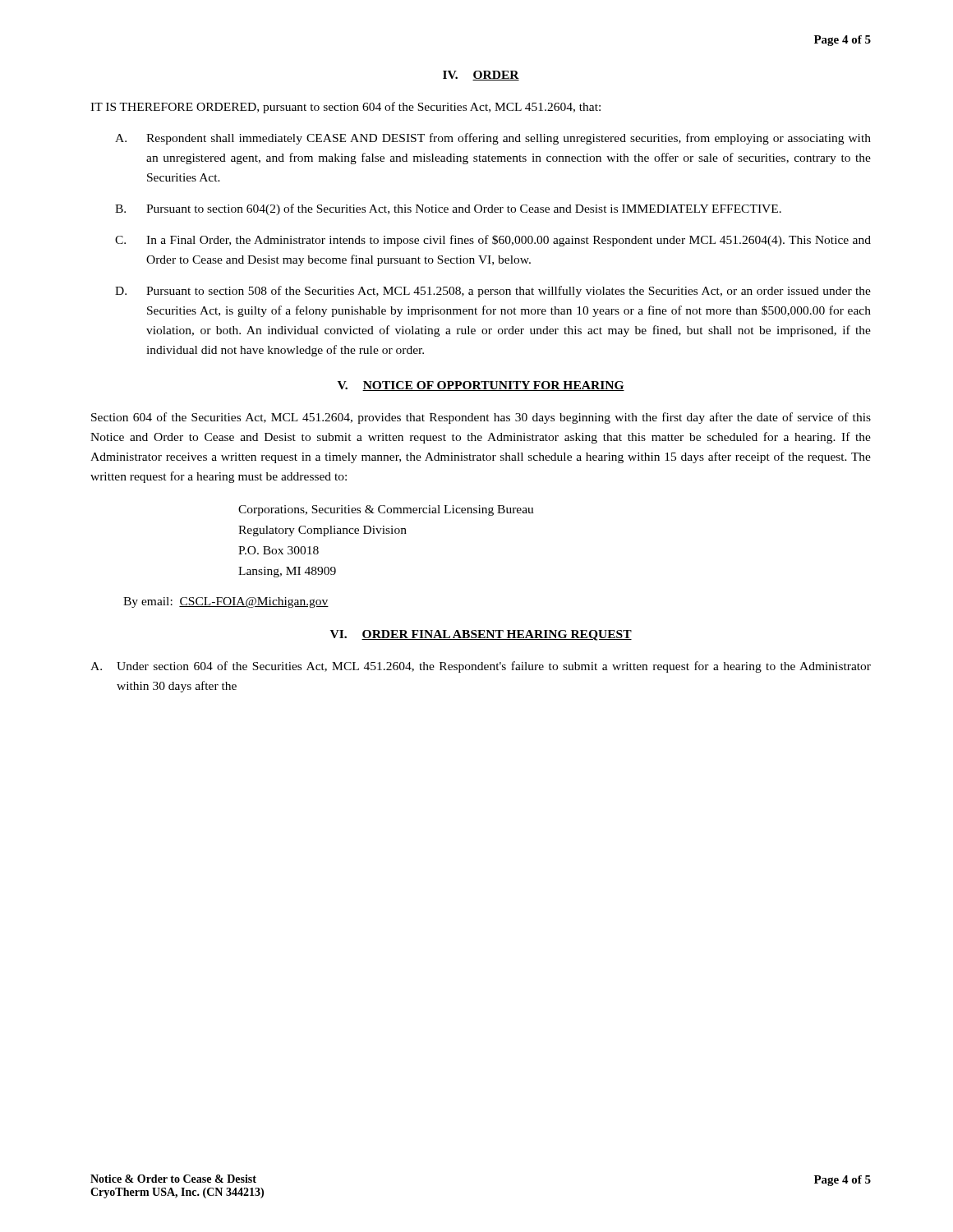Locate the text block containing "Section 604 of the Securities"
The width and height of the screenshot is (953, 1232).
481,447
